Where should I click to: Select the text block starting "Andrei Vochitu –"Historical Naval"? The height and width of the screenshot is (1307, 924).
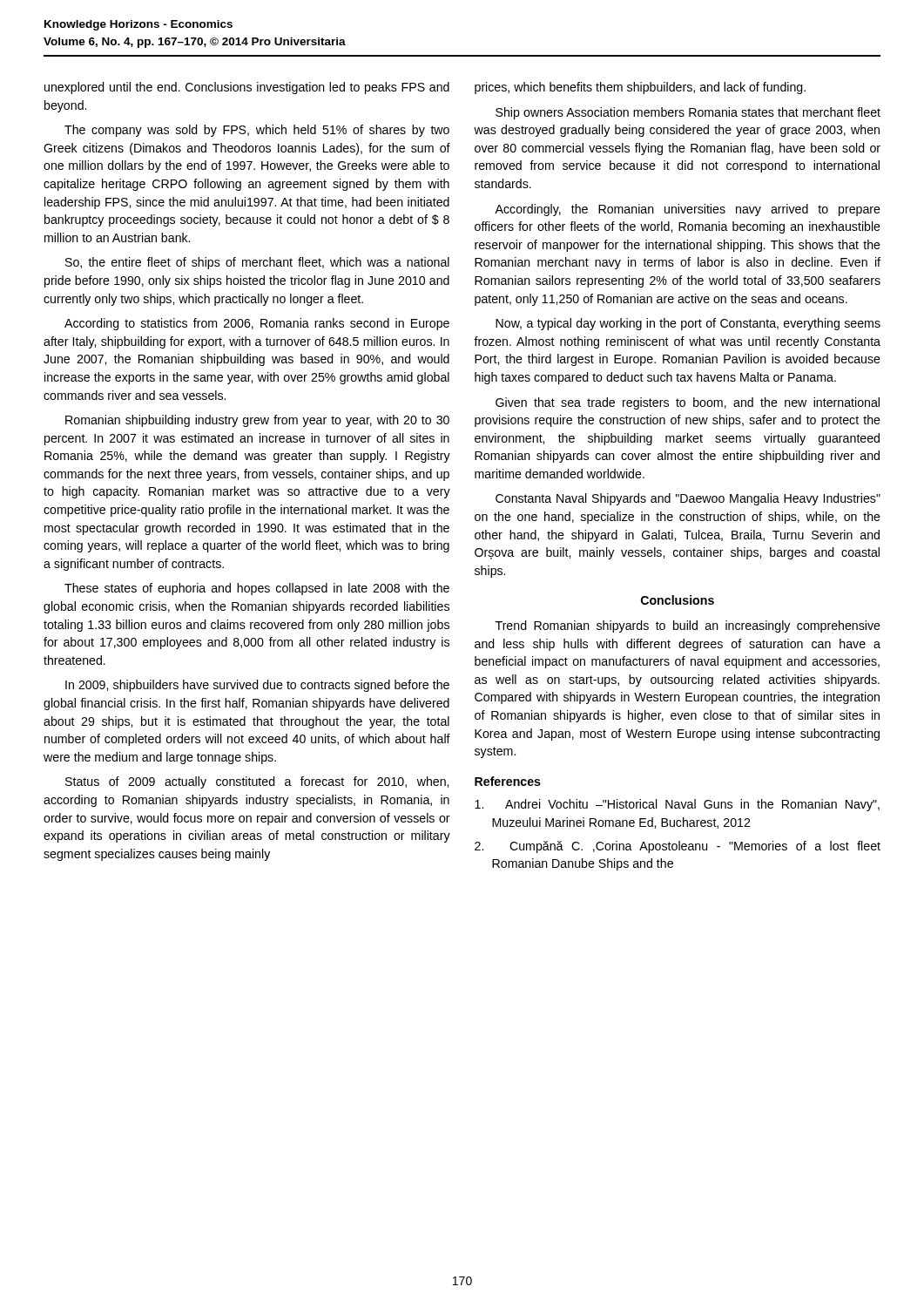pyautogui.click(x=677, y=813)
